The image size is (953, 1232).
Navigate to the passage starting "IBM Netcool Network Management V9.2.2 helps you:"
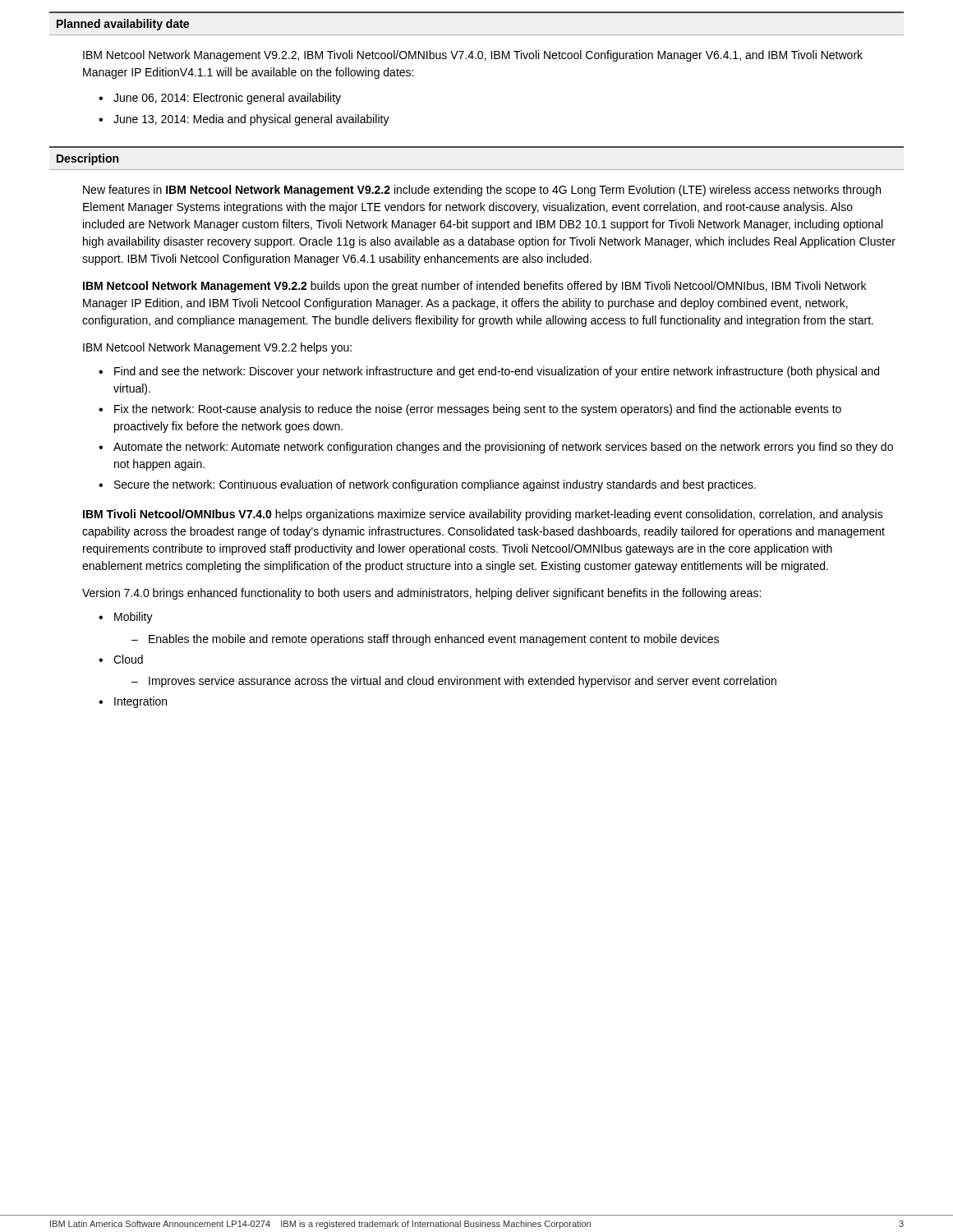point(217,347)
